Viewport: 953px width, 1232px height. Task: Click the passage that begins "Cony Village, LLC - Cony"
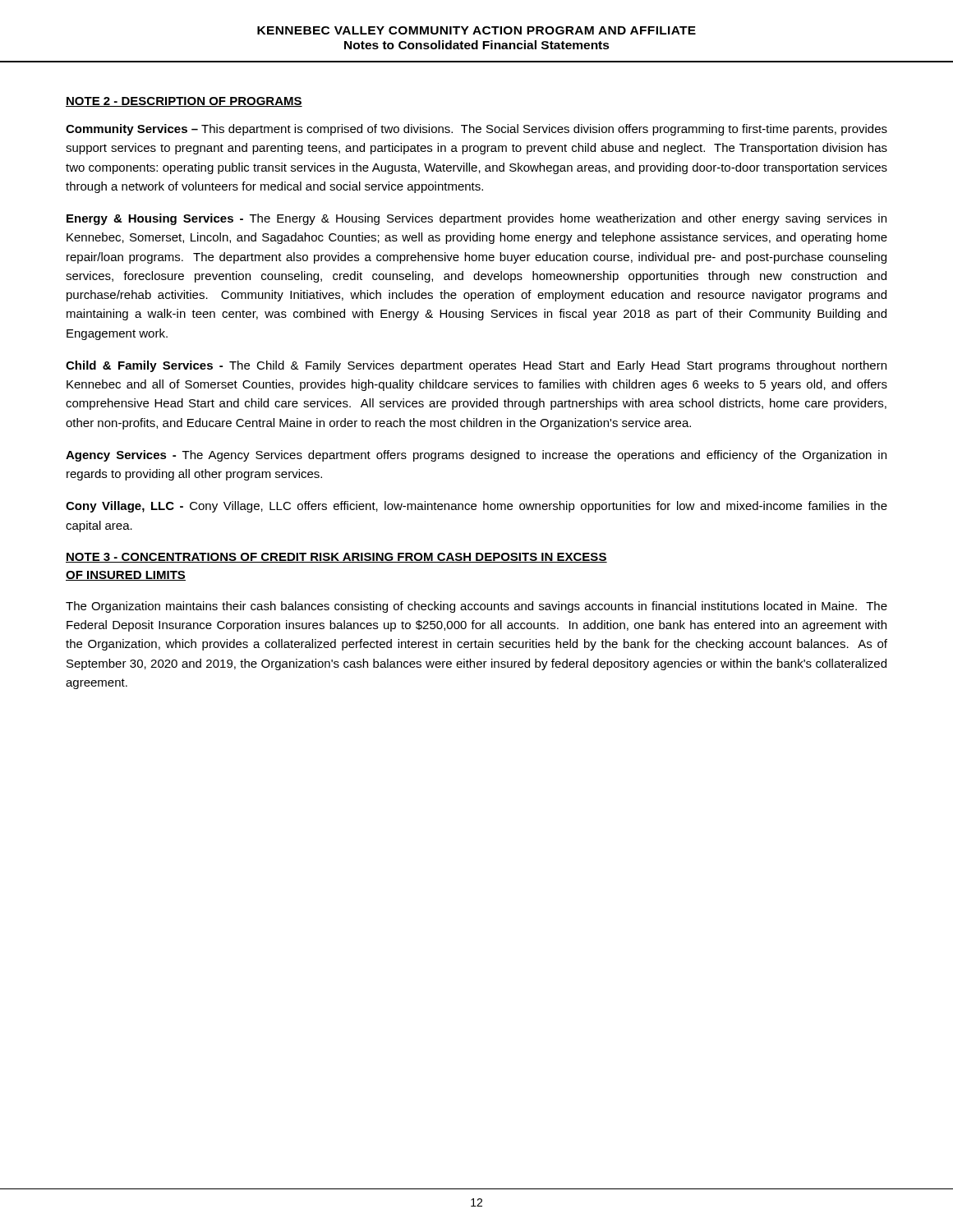[x=476, y=515]
